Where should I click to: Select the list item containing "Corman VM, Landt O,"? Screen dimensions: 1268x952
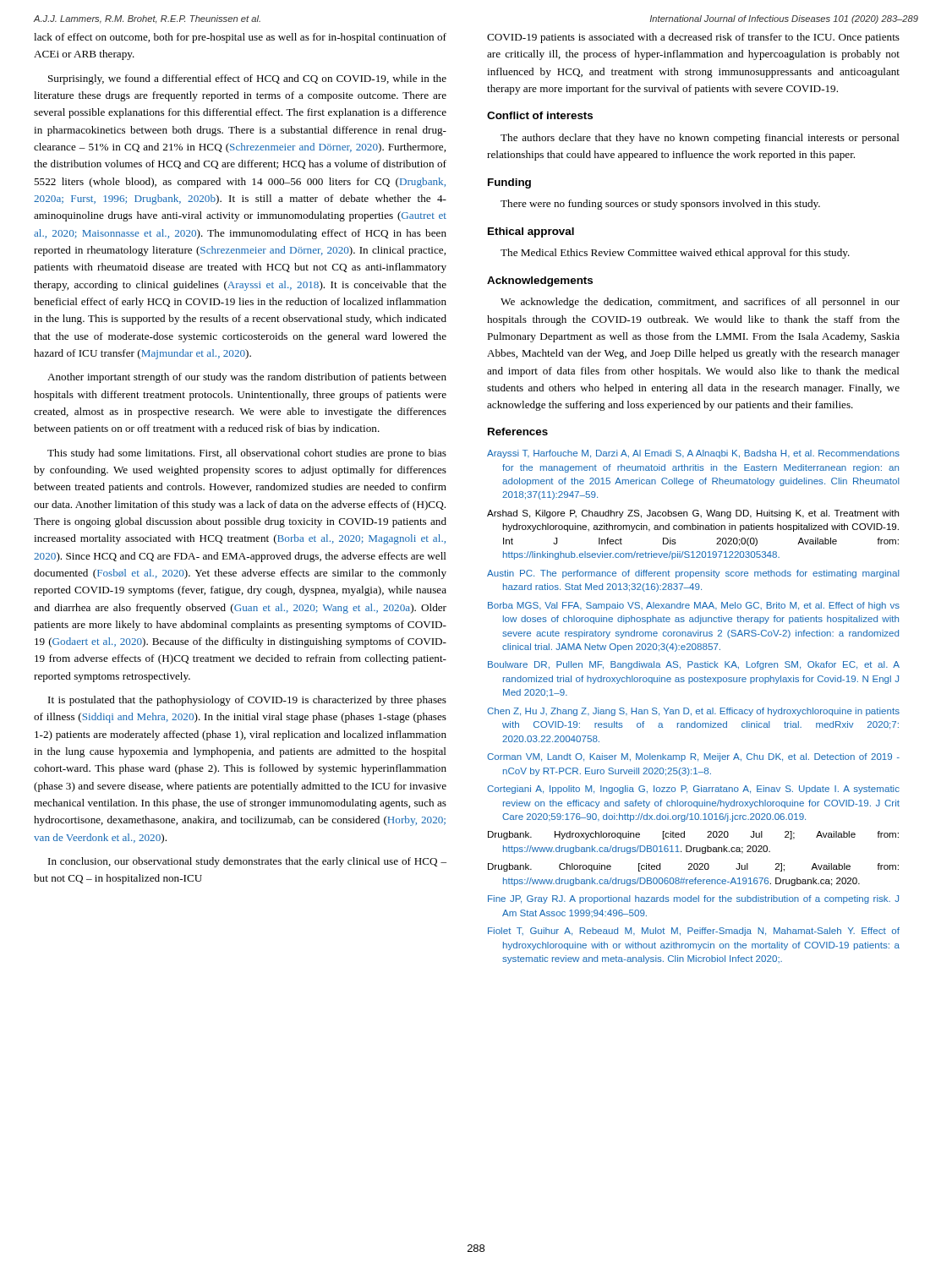click(x=693, y=763)
